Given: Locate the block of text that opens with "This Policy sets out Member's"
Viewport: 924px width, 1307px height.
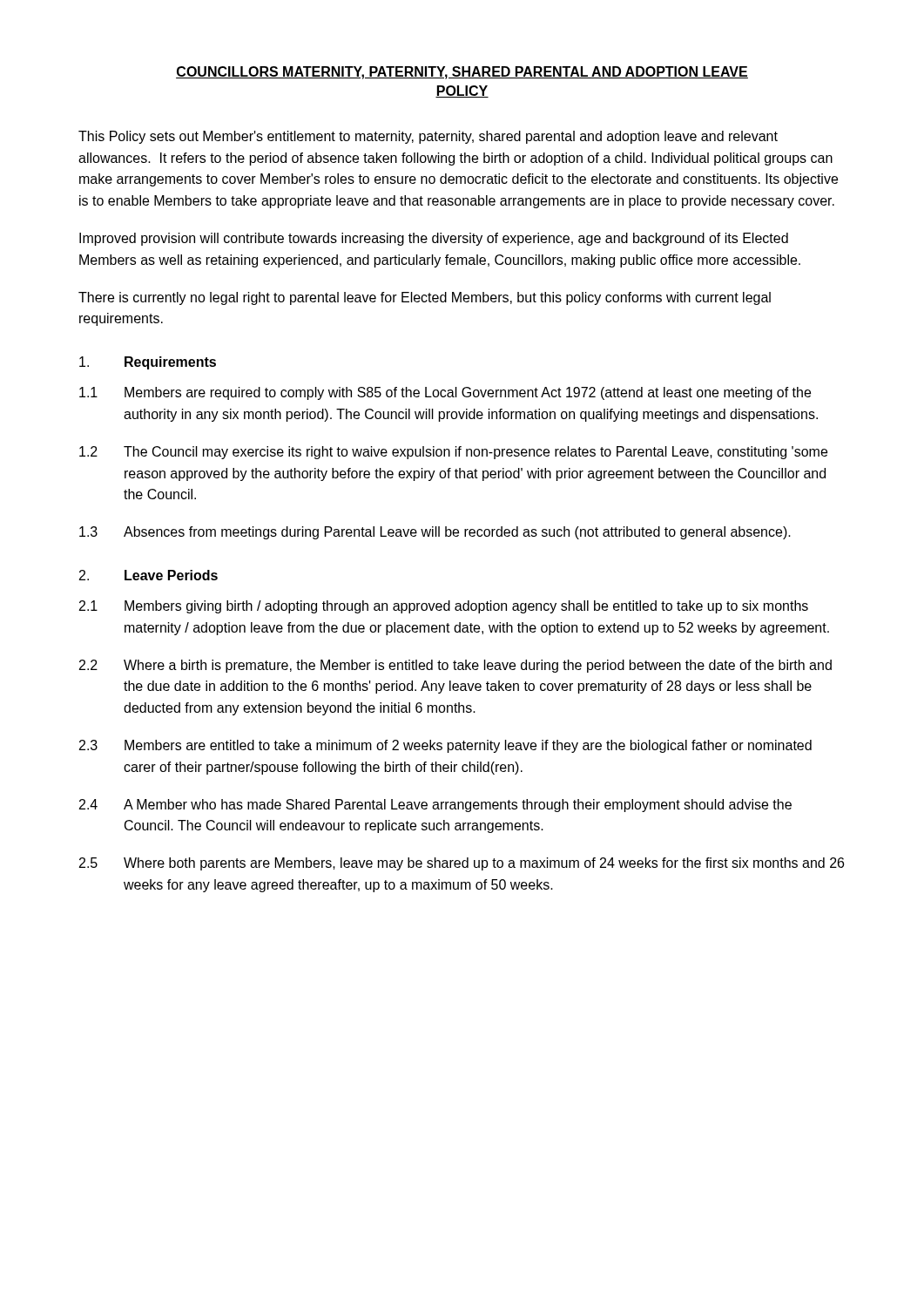Looking at the screenshot, I should [458, 169].
